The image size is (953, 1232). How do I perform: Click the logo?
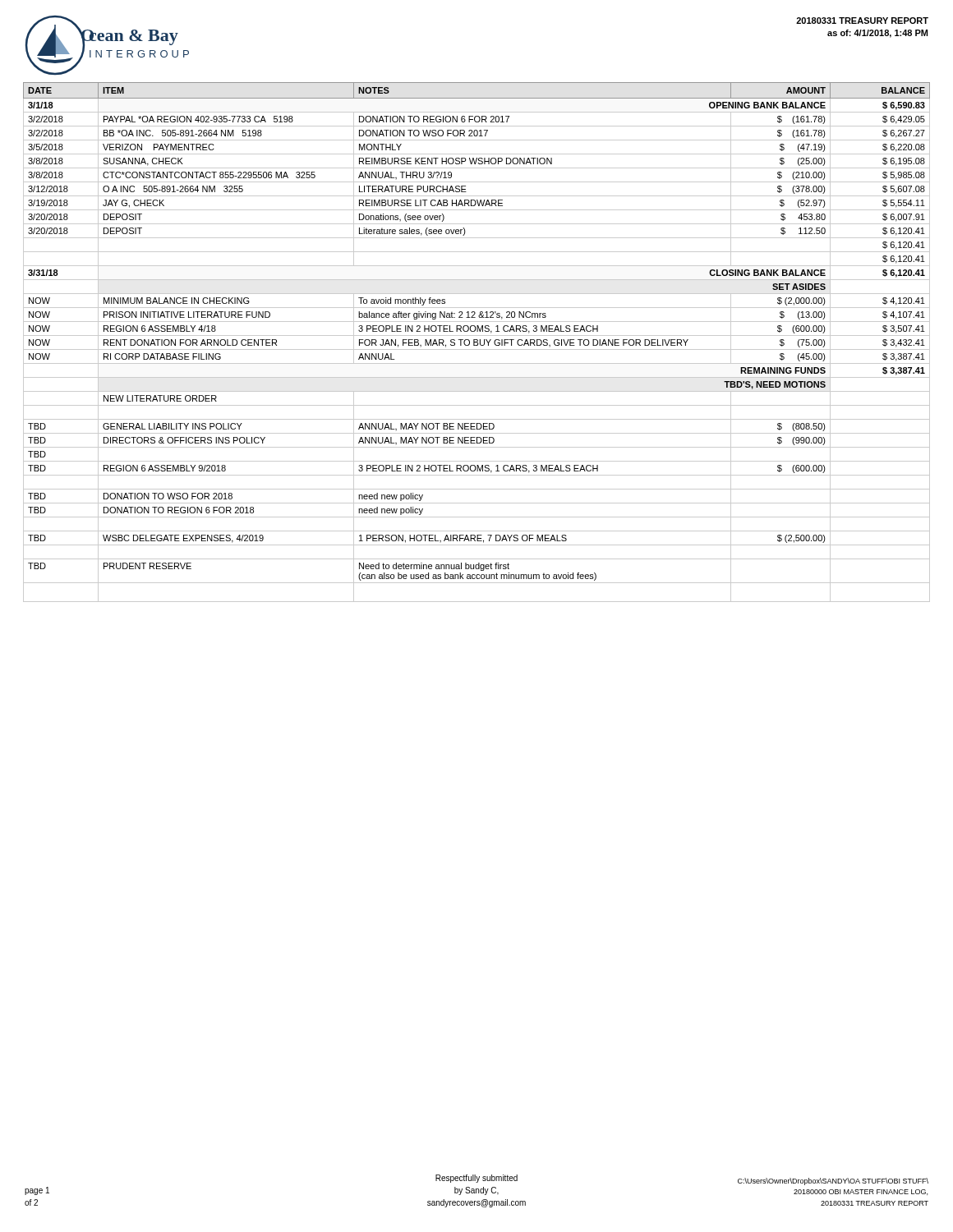pyautogui.click(x=119, y=46)
